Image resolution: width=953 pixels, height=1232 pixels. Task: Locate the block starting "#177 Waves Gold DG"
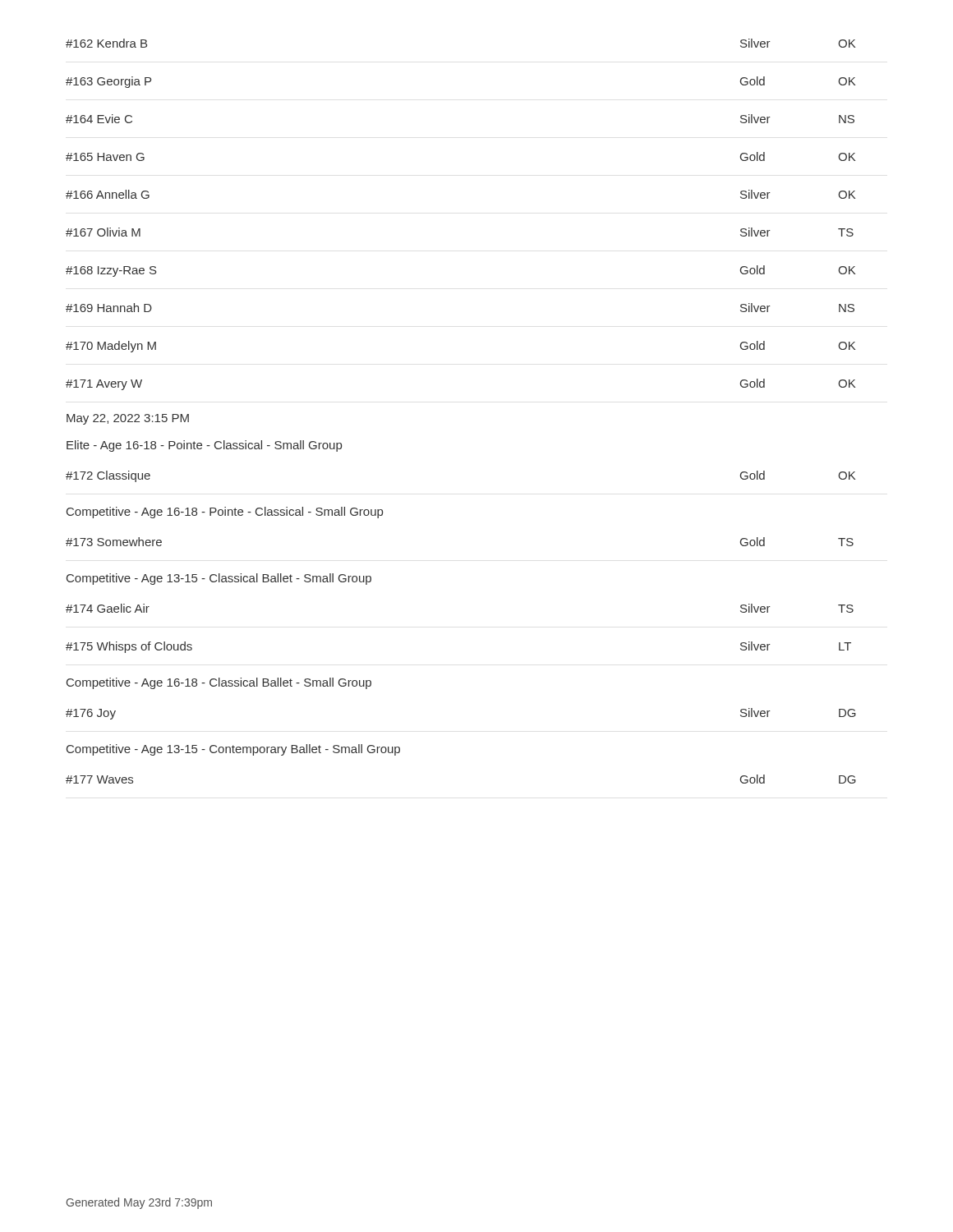point(112,778)
